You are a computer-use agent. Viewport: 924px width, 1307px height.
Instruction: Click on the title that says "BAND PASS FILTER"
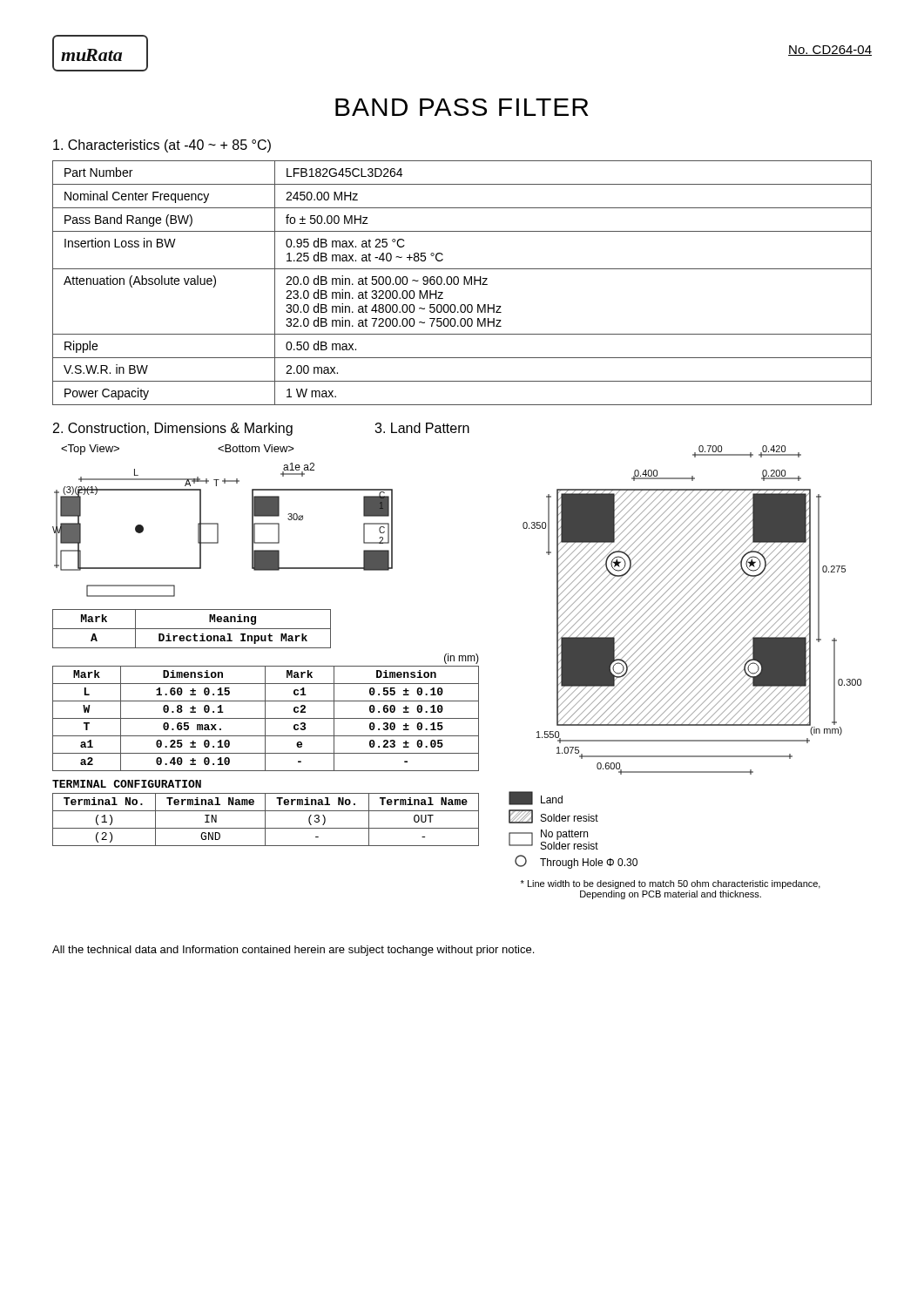point(462,107)
